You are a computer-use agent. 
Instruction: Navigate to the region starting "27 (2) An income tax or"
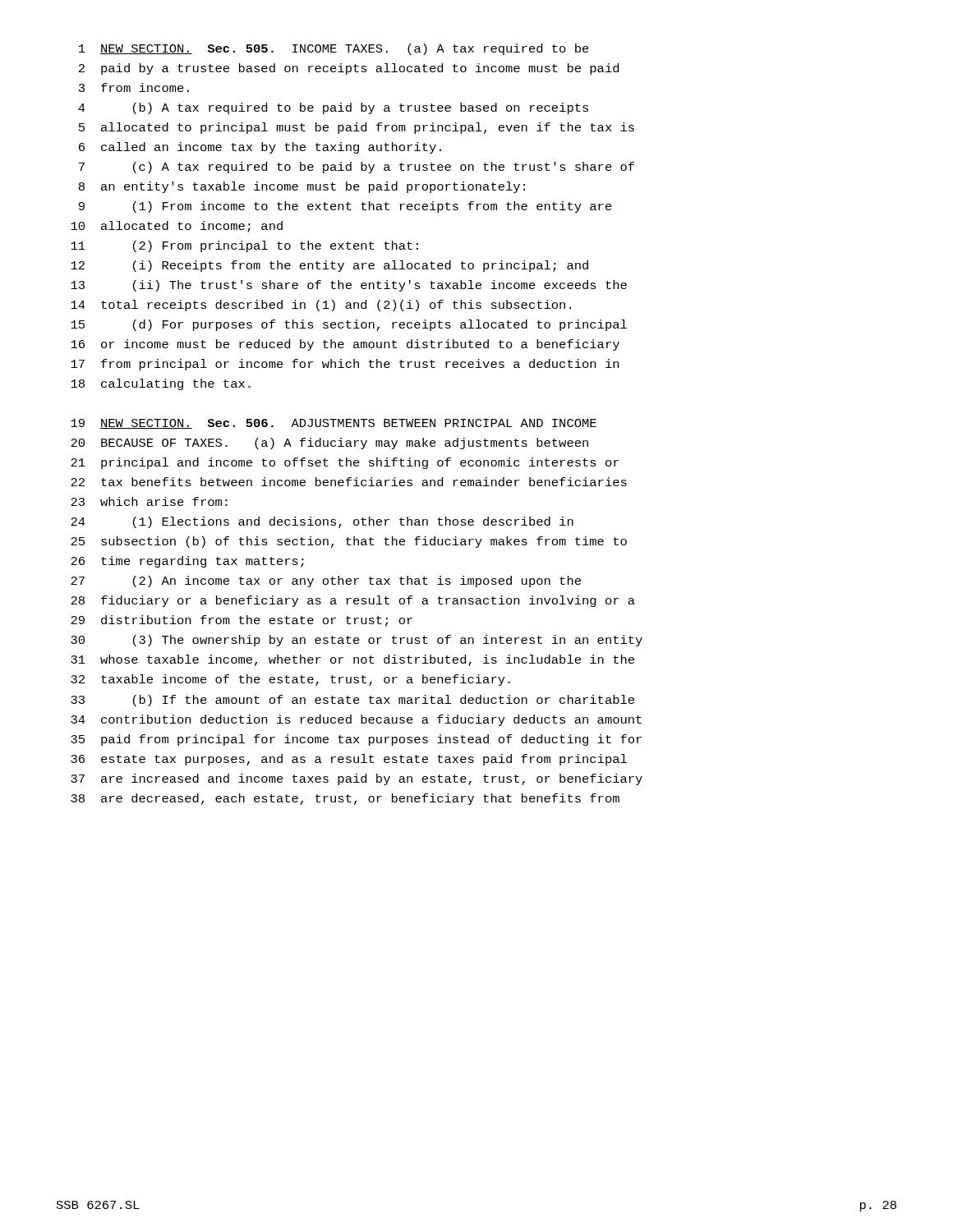click(476, 602)
